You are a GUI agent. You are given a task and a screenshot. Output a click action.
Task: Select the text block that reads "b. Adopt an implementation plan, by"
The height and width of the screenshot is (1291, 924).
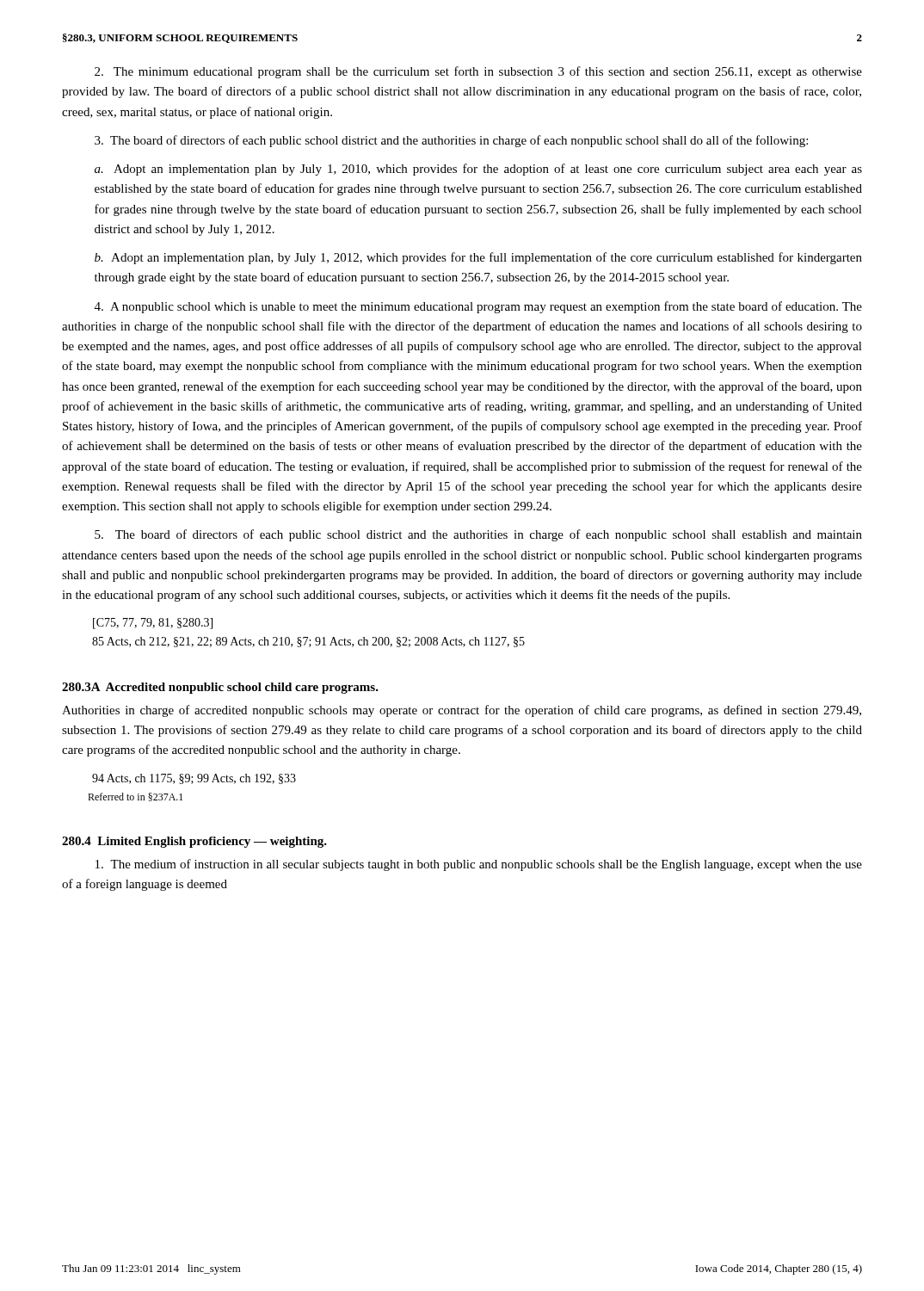462,268
